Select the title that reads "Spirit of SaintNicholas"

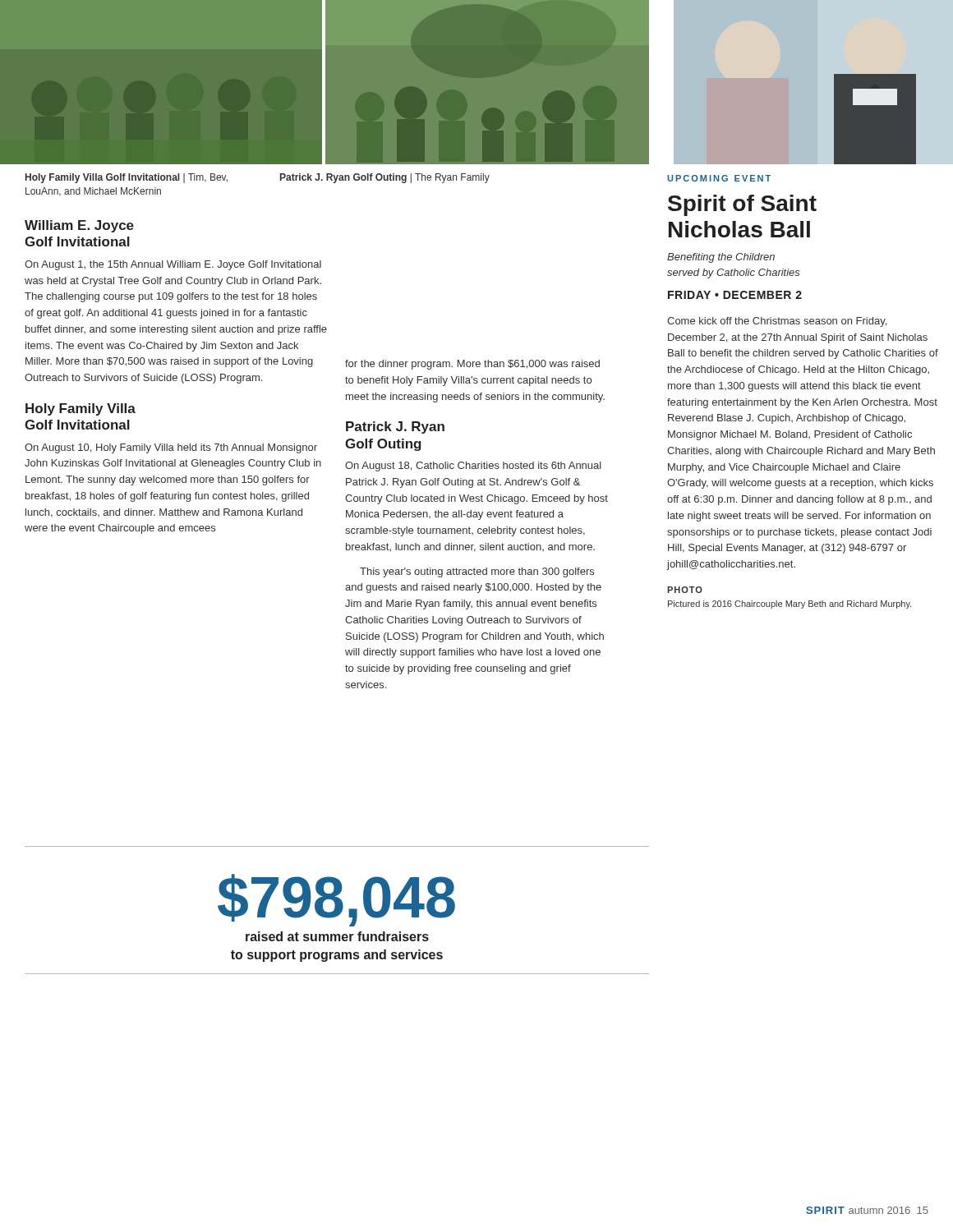click(x=742, y=216)
